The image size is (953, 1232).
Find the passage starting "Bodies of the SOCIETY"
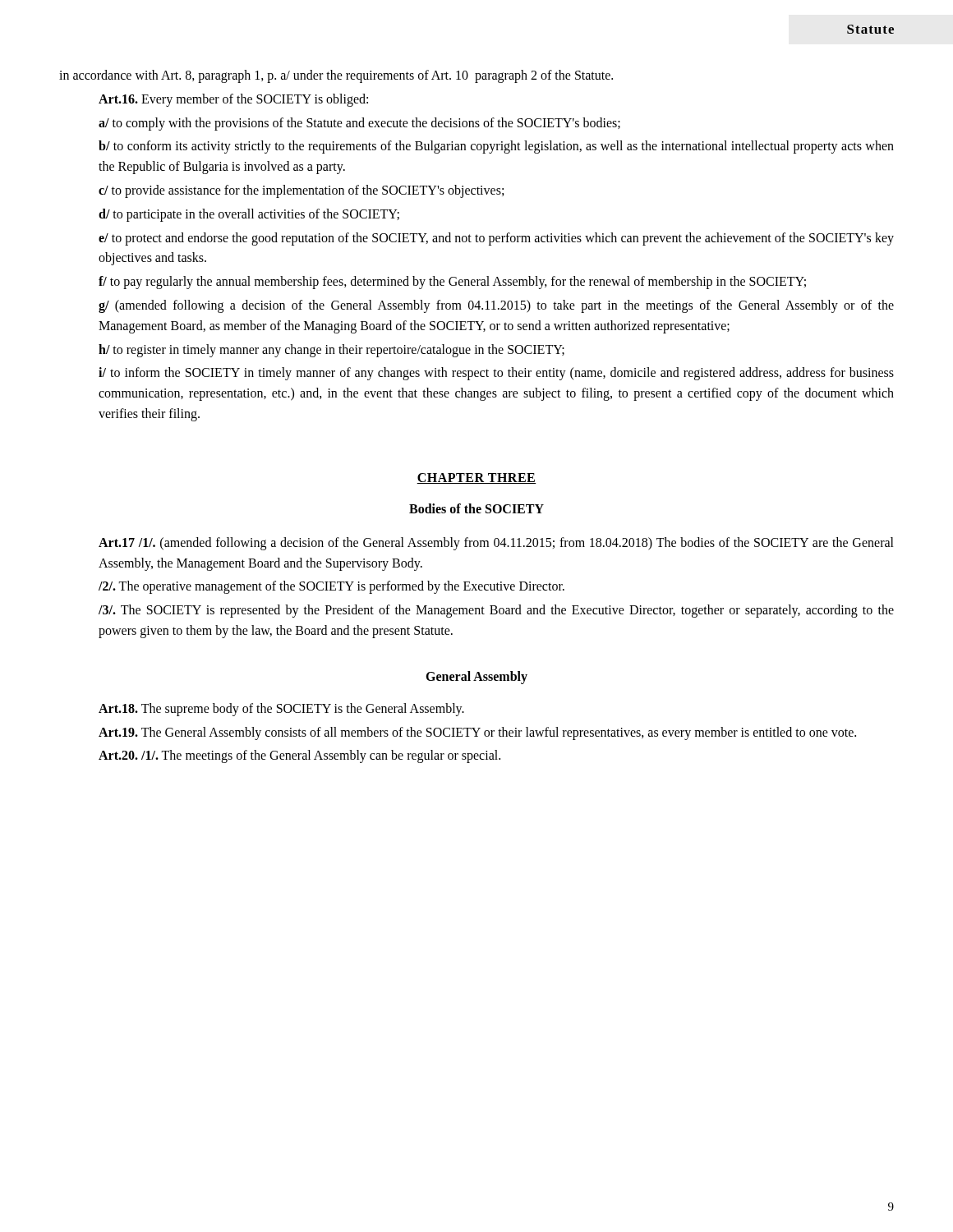click(x=476, y=509)
